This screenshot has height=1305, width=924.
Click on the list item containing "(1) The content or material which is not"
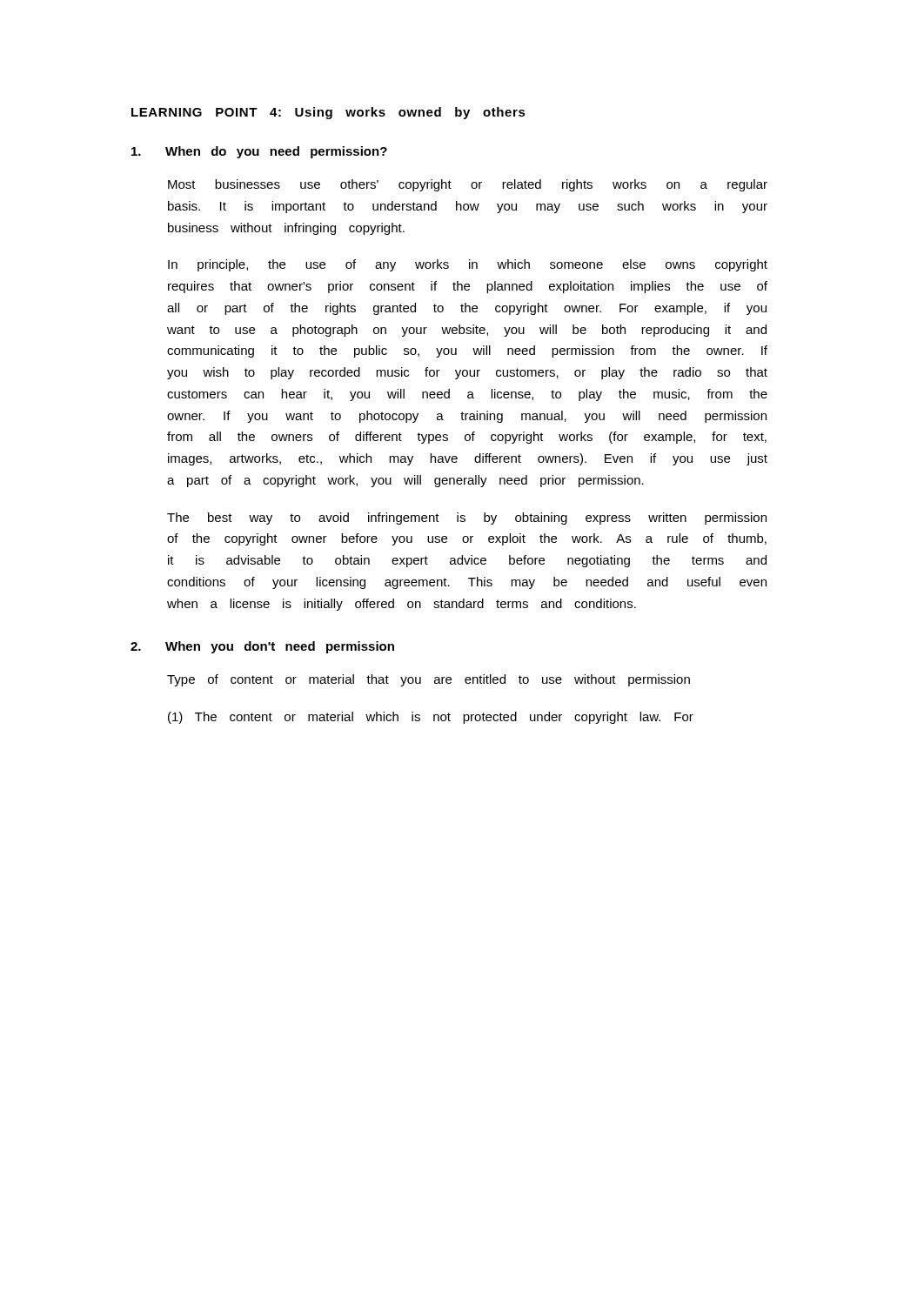pyautogui.click(x=430, y=716)
